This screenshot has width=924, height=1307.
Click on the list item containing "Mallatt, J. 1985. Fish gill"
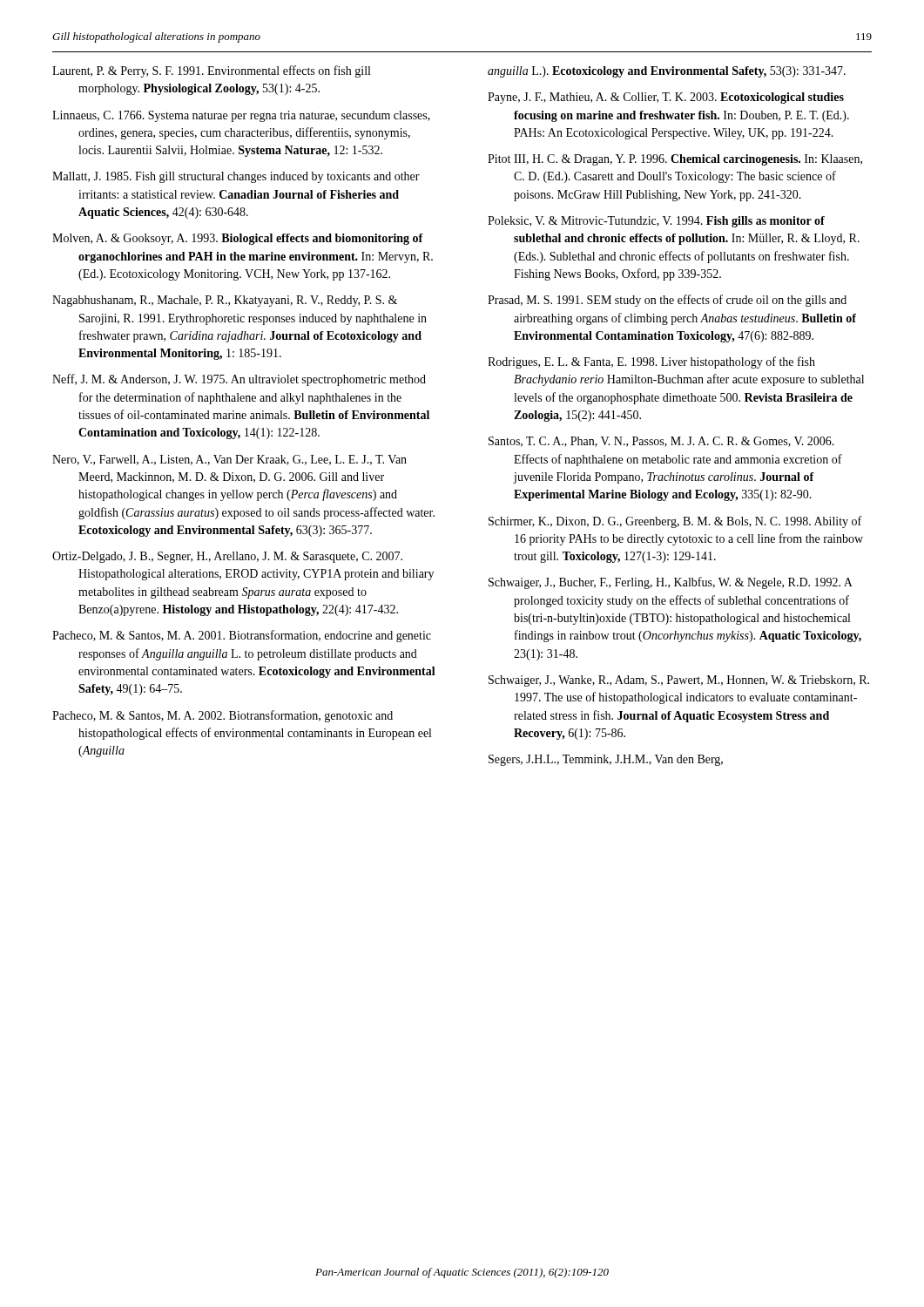pyautogui.click(x=236, y=195)
